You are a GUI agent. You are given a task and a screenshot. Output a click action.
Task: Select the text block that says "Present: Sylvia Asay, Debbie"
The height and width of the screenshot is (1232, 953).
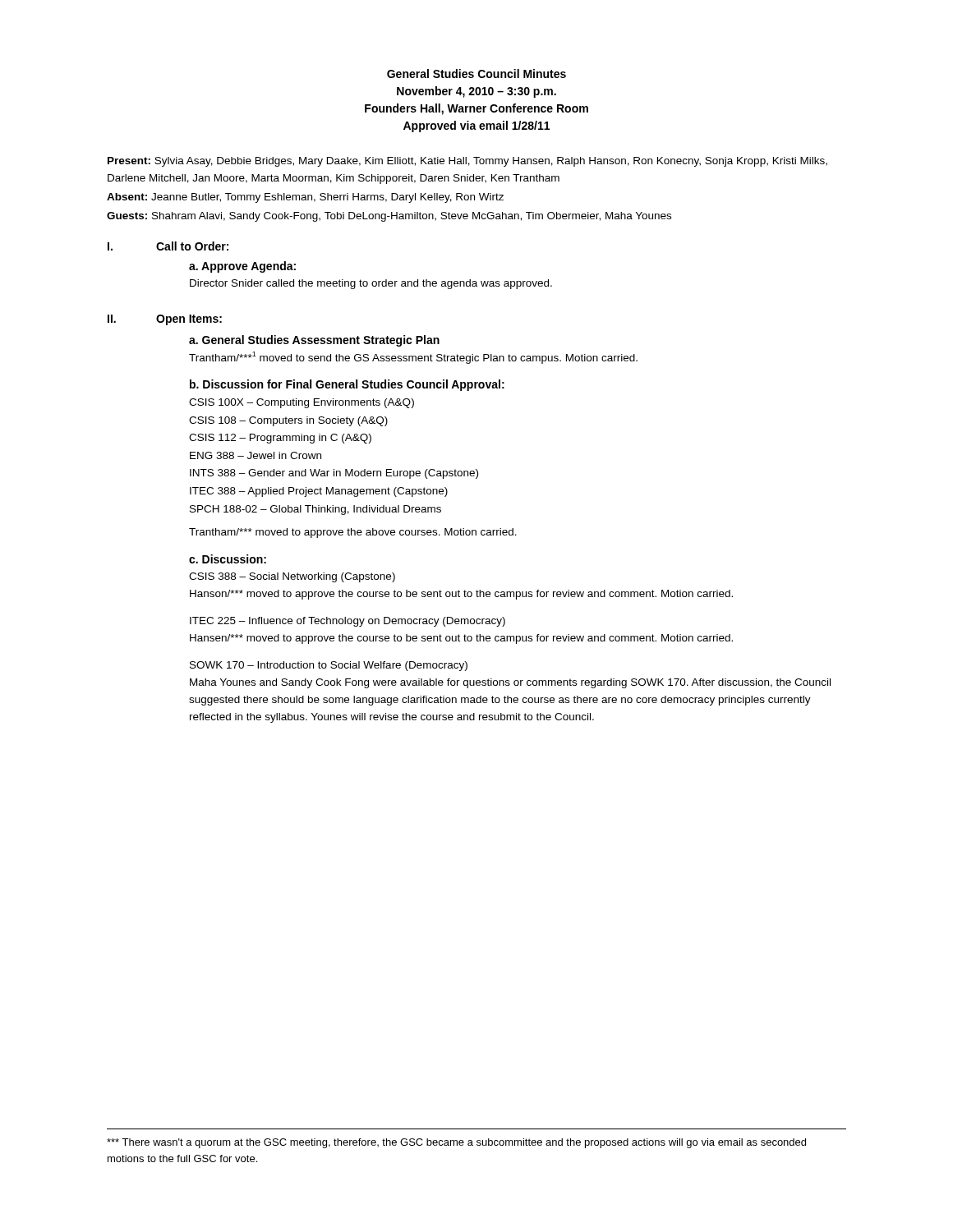[x=476, y=189]
